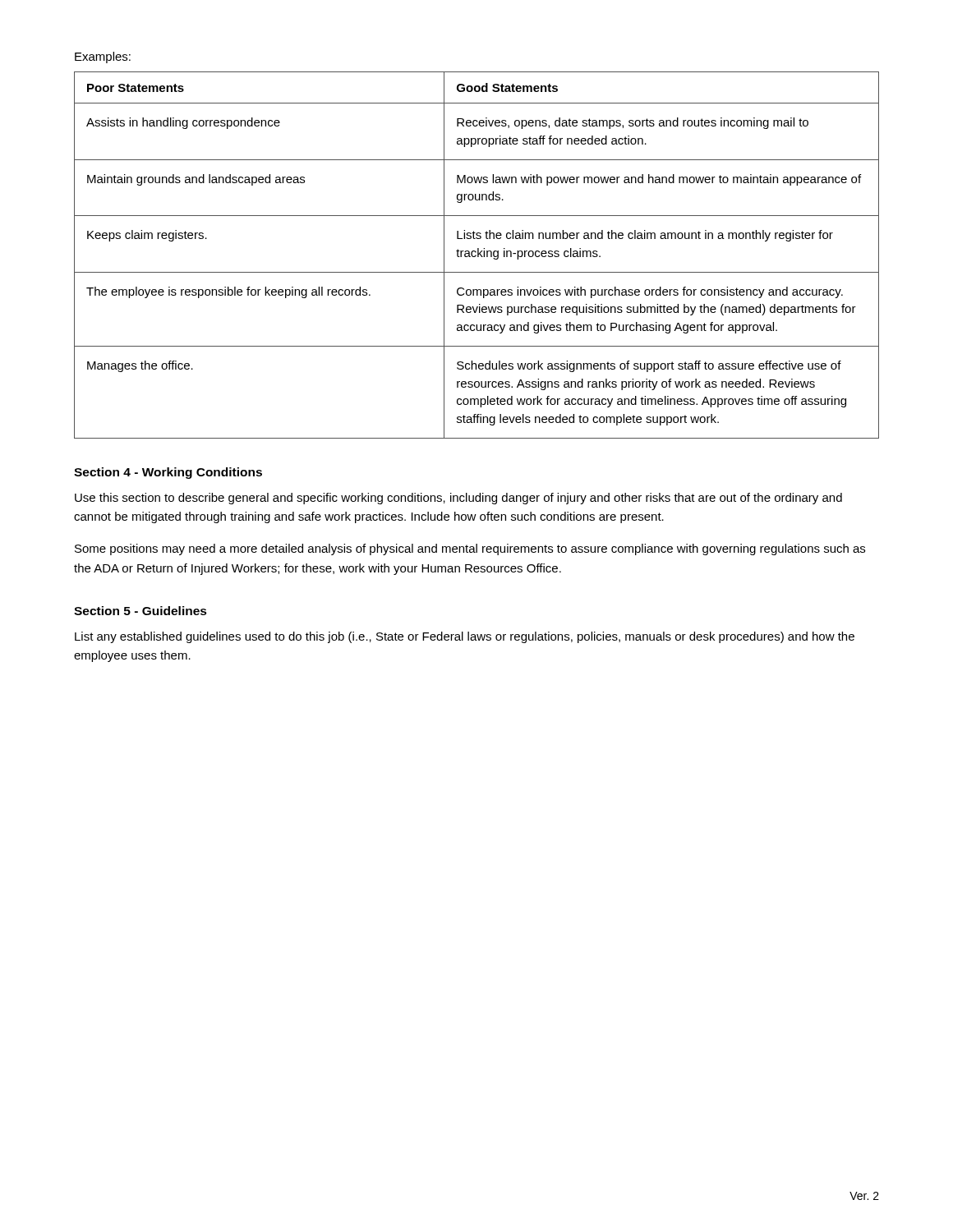Click on the section header containing "Section 4 -"

168,472
